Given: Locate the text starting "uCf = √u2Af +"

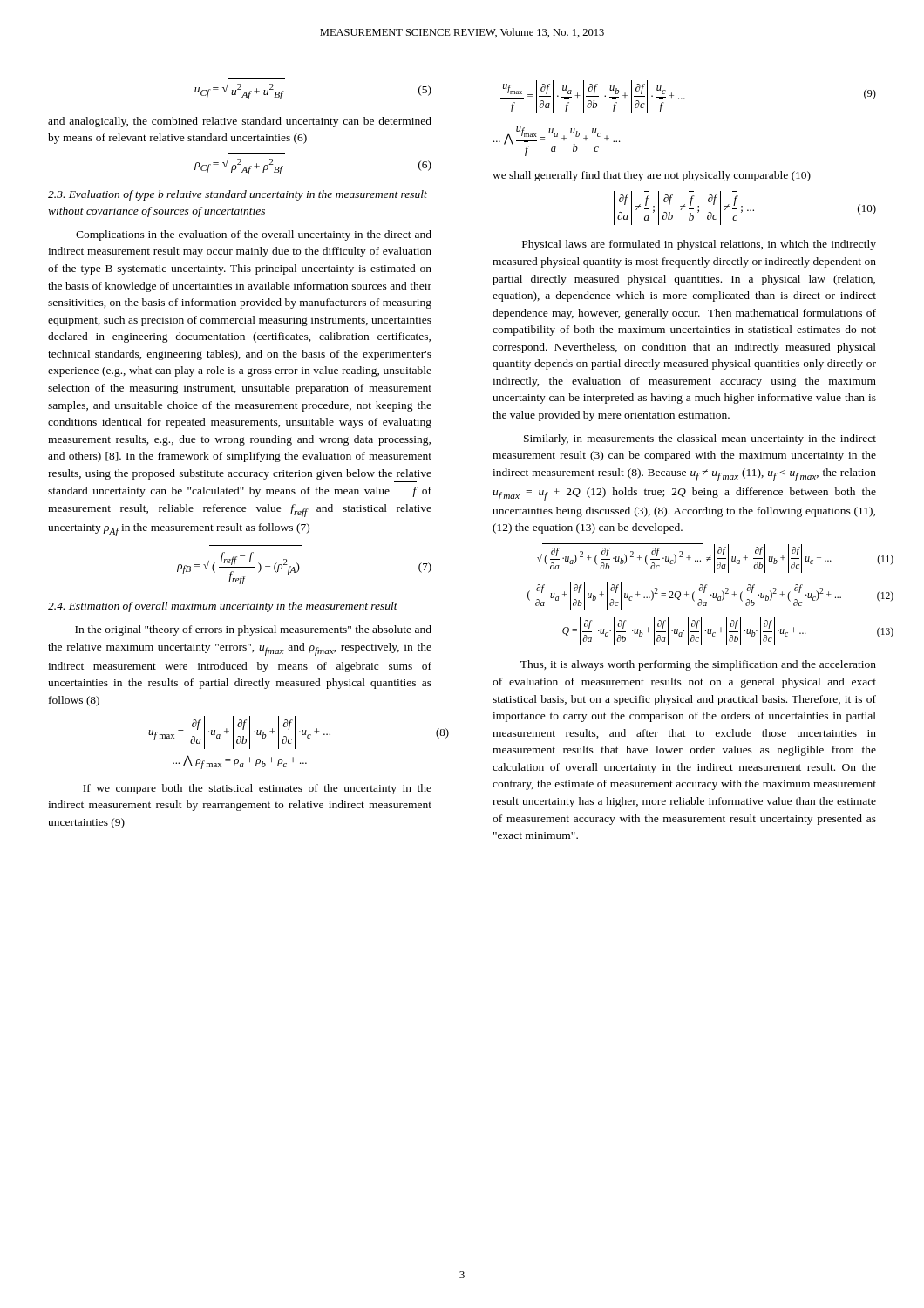Looking at the screenshot, I should click(245, 92).
